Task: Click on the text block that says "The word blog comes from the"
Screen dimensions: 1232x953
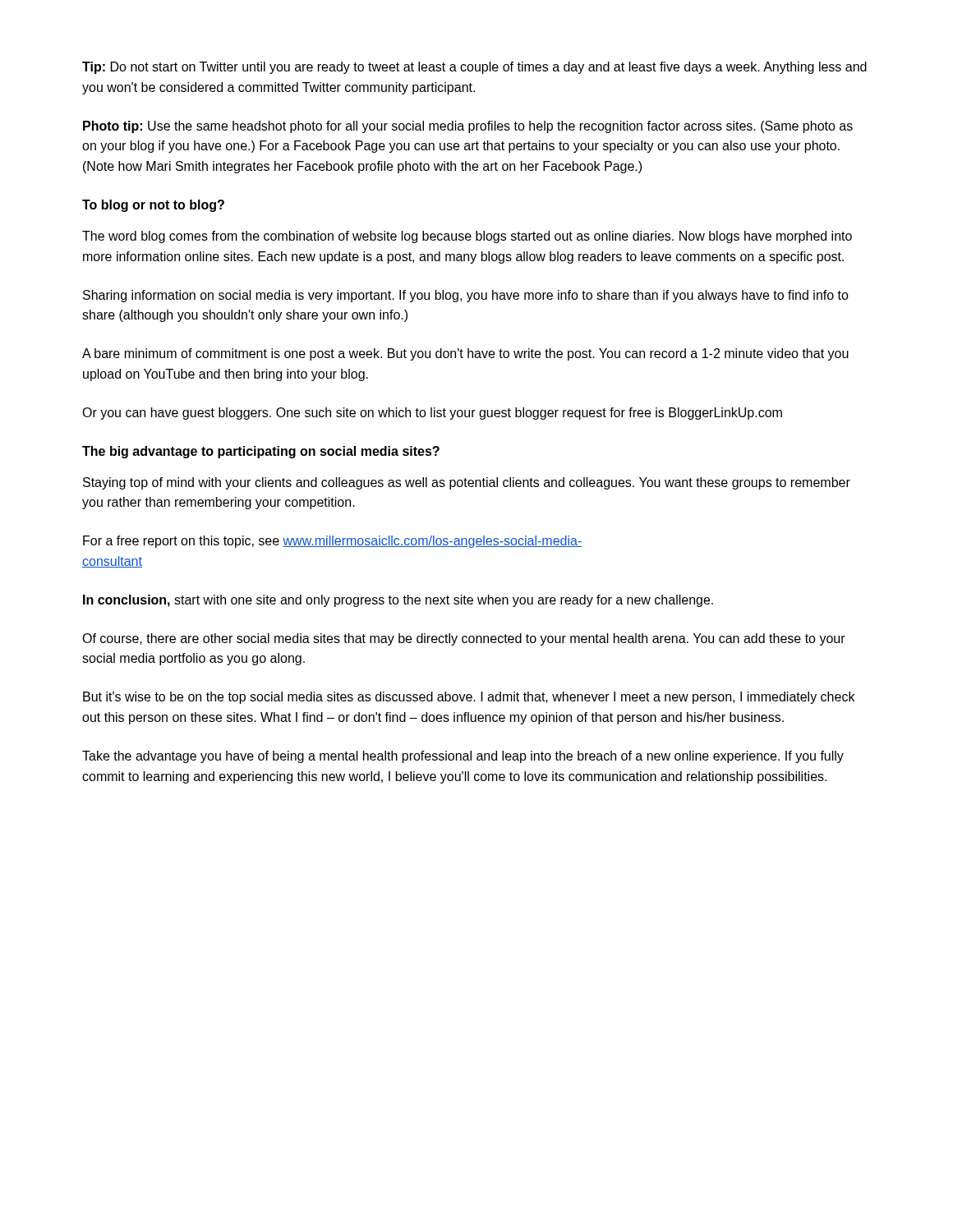Action: point(467,246)
